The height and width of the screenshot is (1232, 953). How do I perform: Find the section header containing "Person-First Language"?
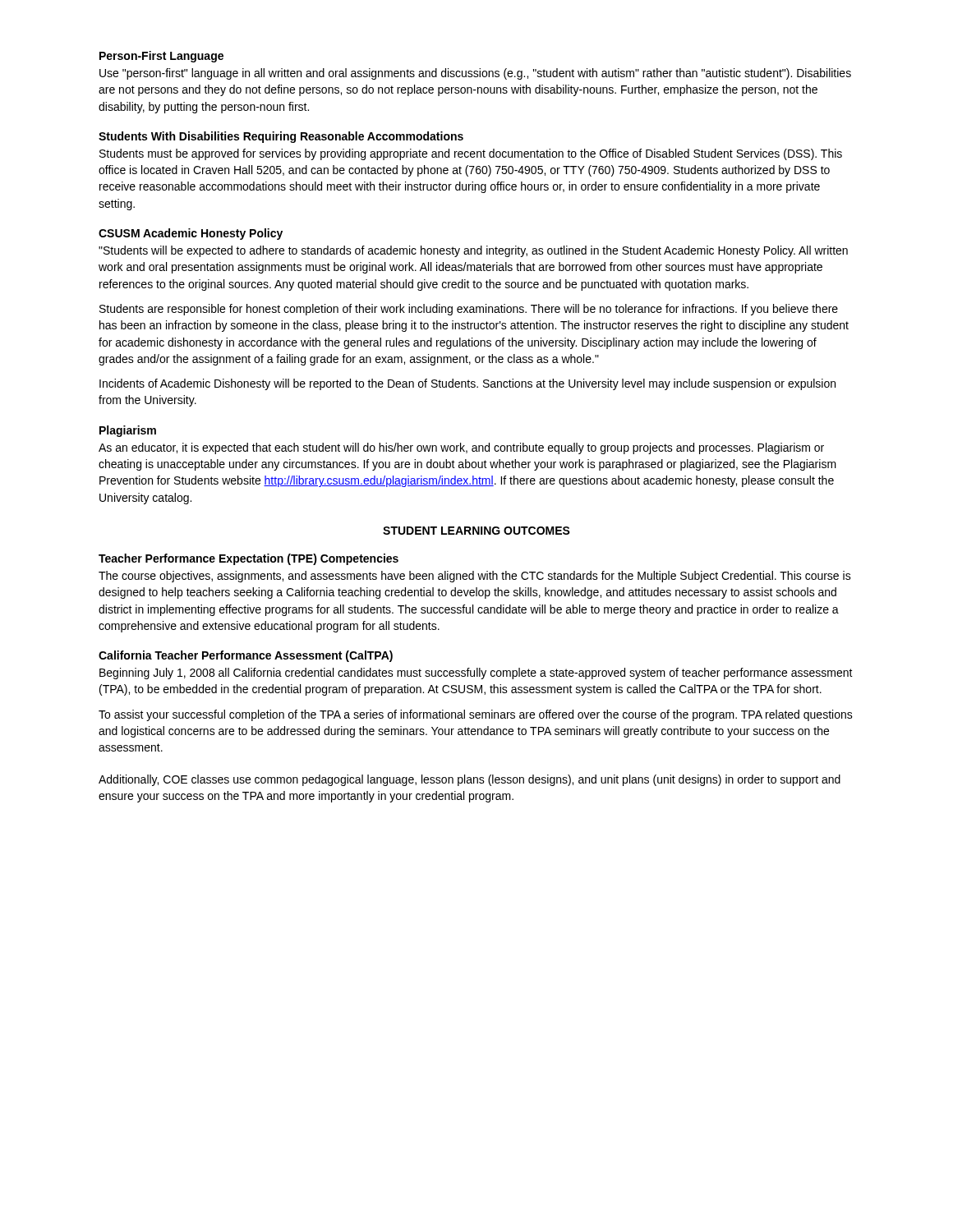pyautogui.click(x=161, y=56)
